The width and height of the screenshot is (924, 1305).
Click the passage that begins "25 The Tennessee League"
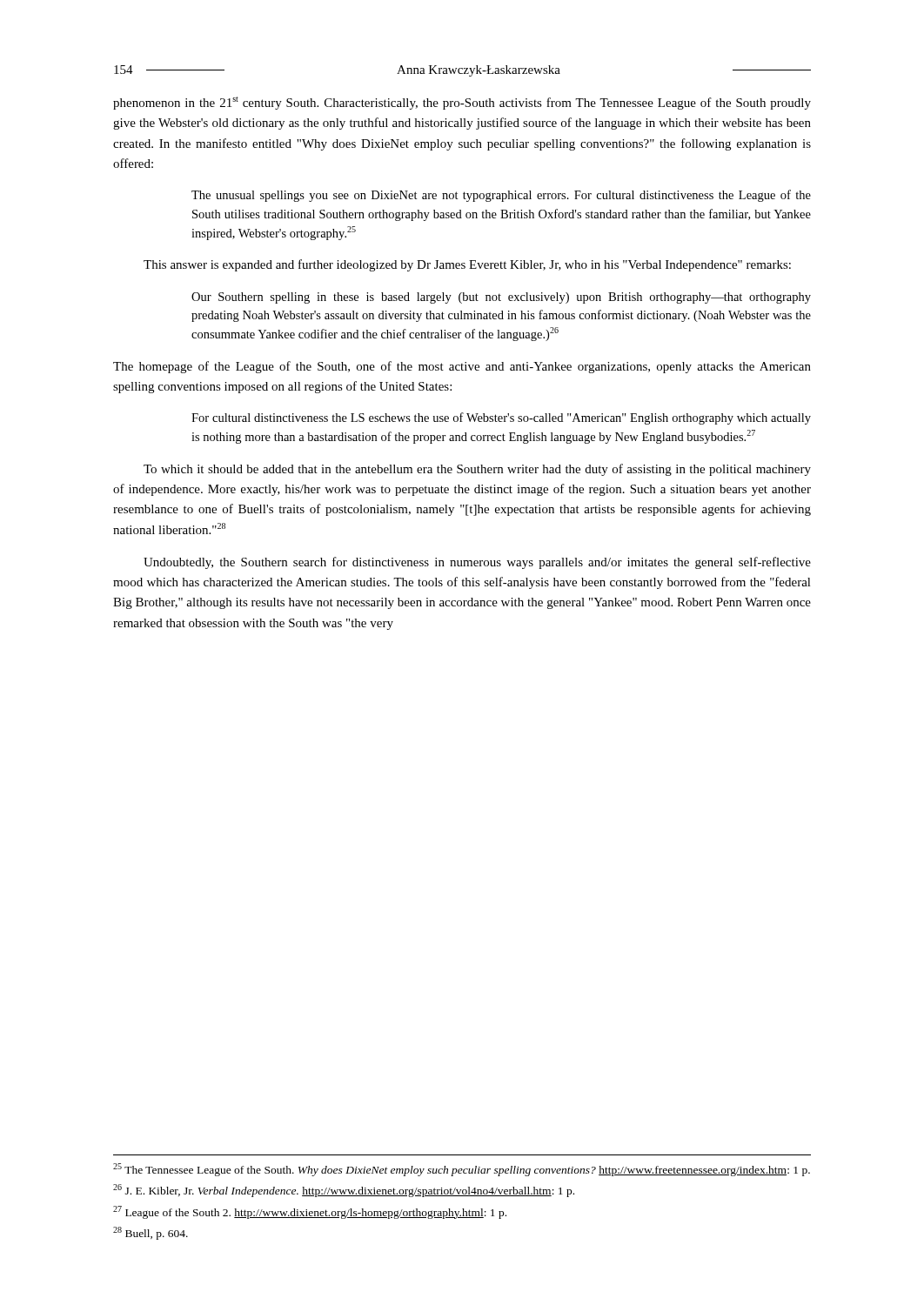pyautogui.click(x=475, y=1169)
